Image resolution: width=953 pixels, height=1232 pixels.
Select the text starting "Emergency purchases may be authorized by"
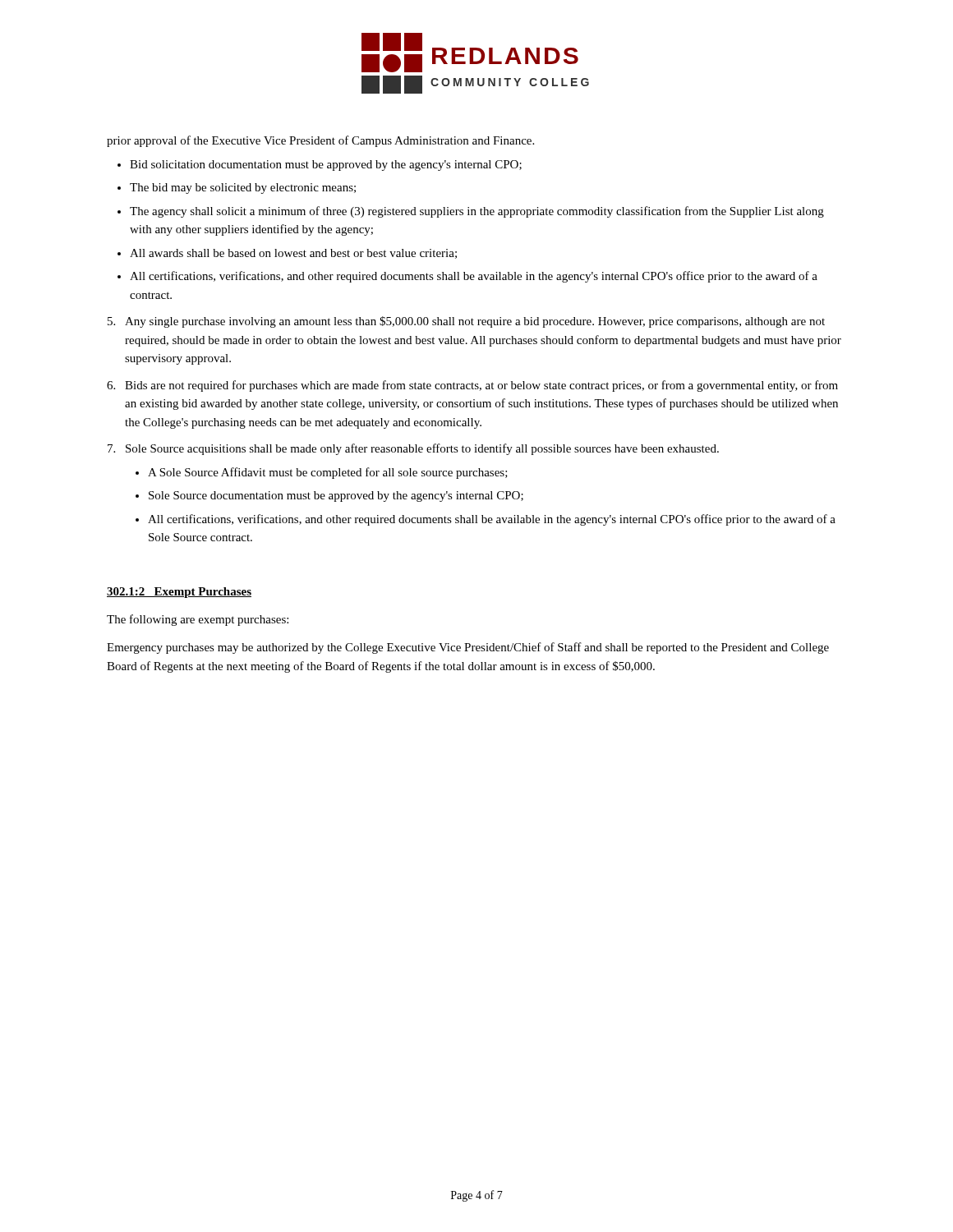point(468,656)
